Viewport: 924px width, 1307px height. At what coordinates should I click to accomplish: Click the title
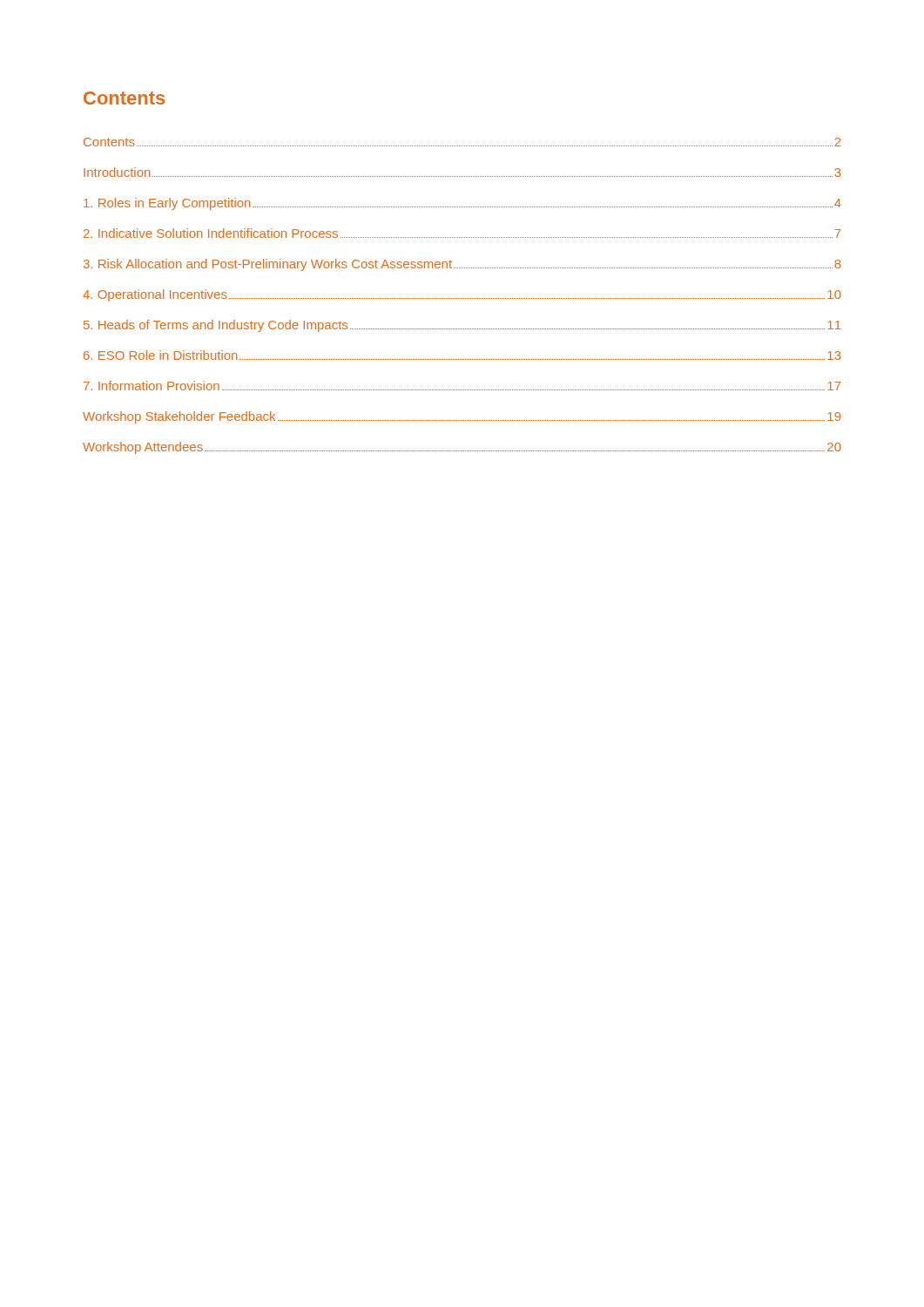(x=124, y=98)
